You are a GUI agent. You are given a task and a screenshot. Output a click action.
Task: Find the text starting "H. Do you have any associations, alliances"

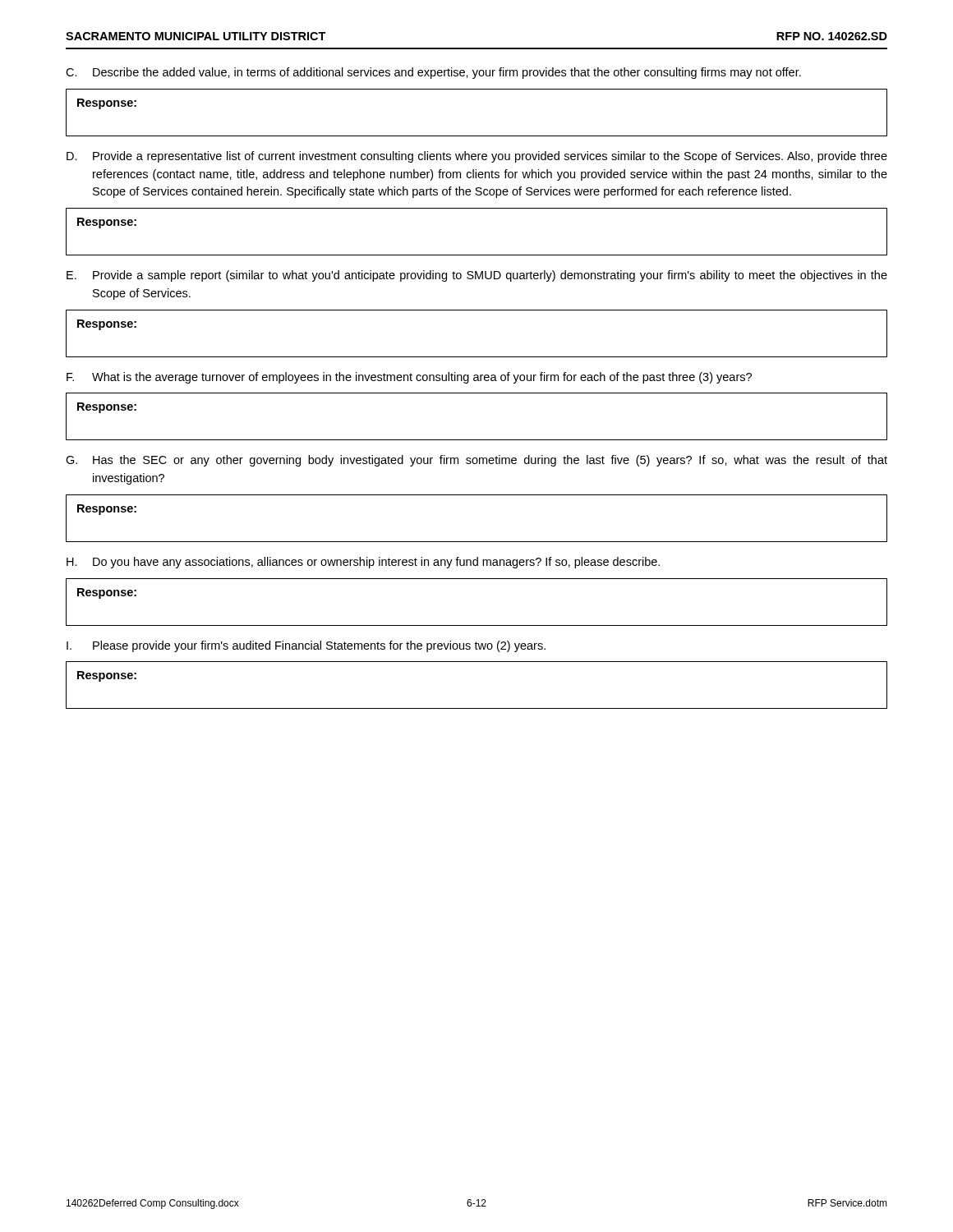pos(476,562)
